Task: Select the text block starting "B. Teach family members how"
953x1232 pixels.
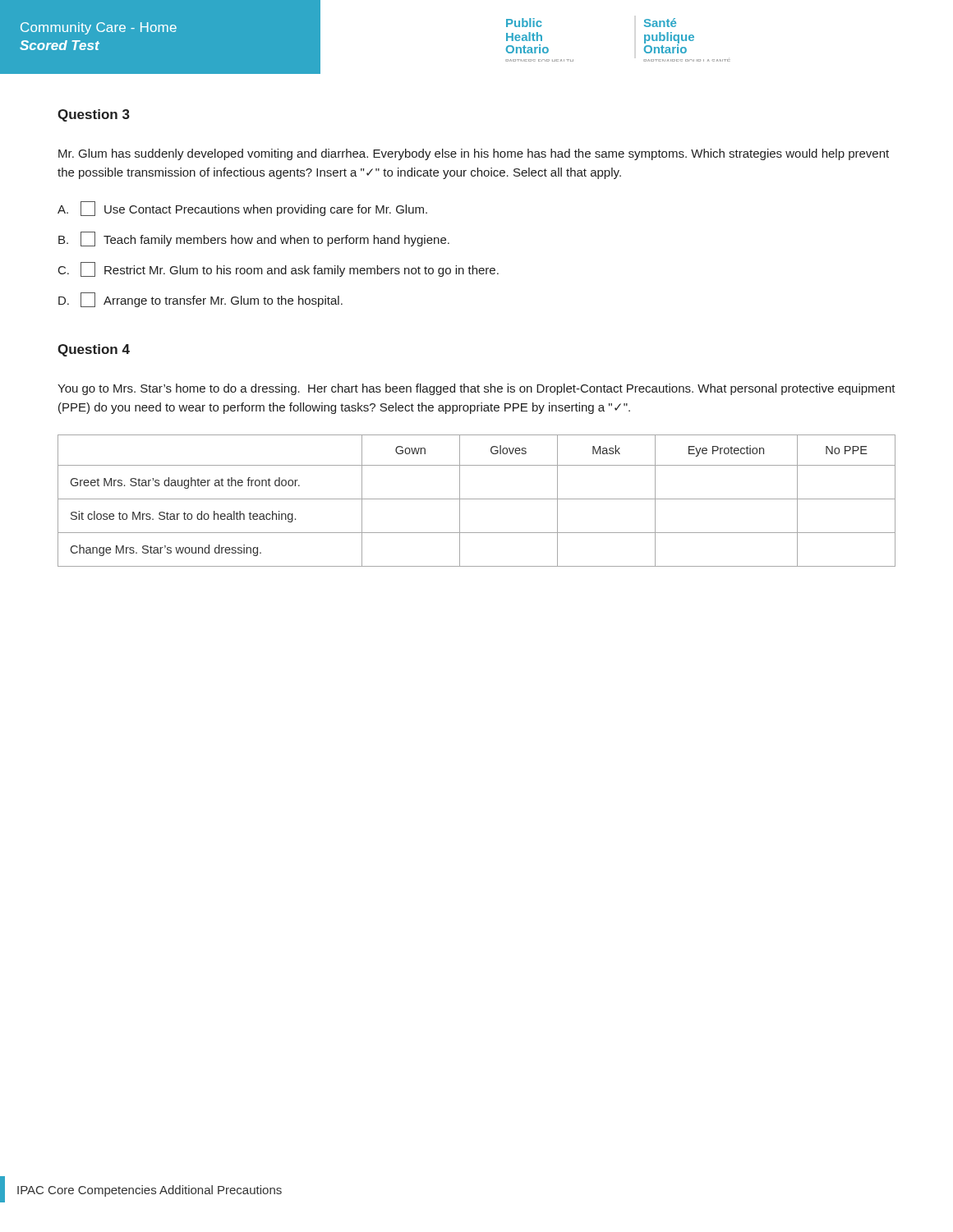Action: (254, 239)
